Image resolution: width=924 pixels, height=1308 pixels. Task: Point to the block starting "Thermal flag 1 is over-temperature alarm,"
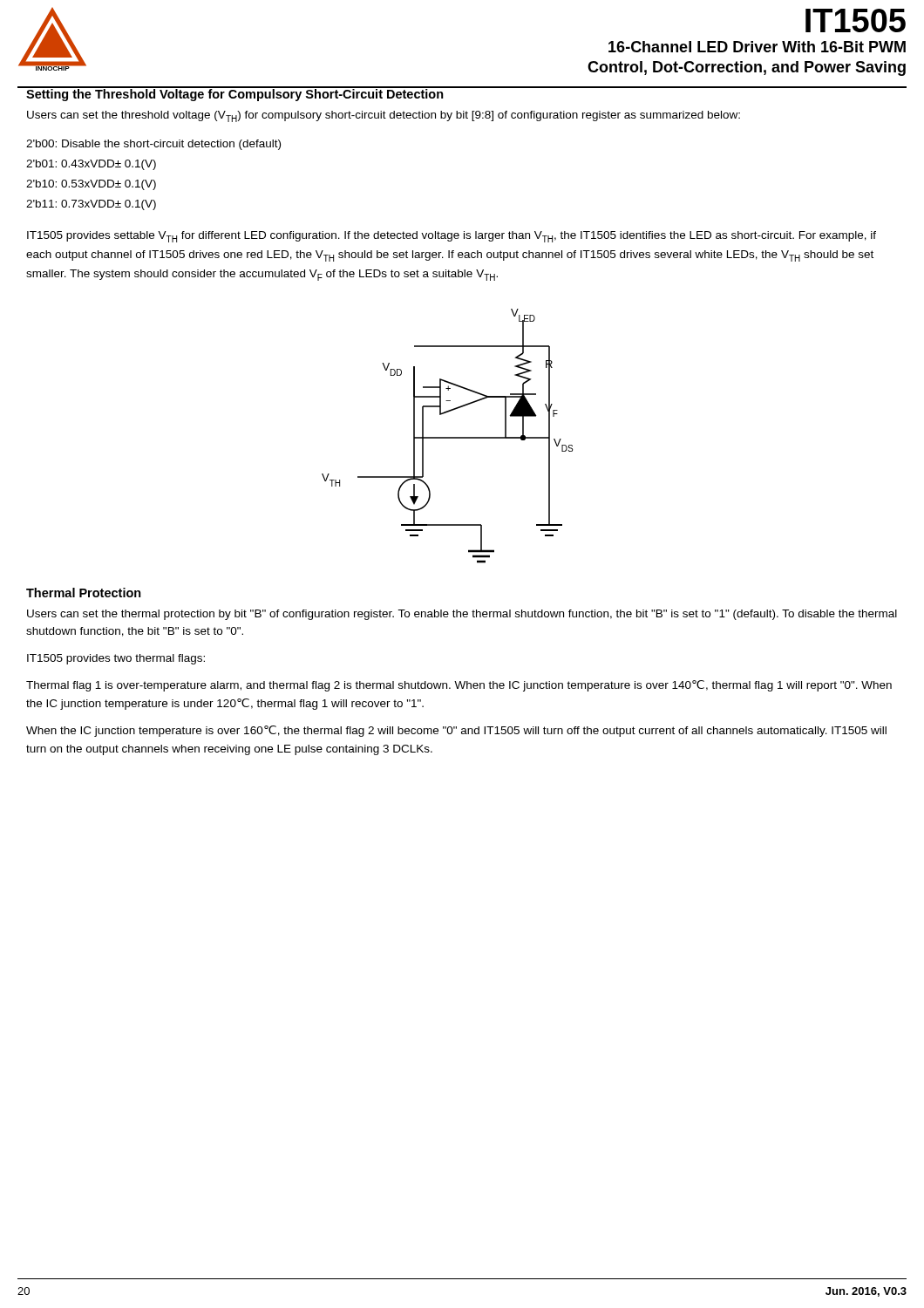(459, 694)
